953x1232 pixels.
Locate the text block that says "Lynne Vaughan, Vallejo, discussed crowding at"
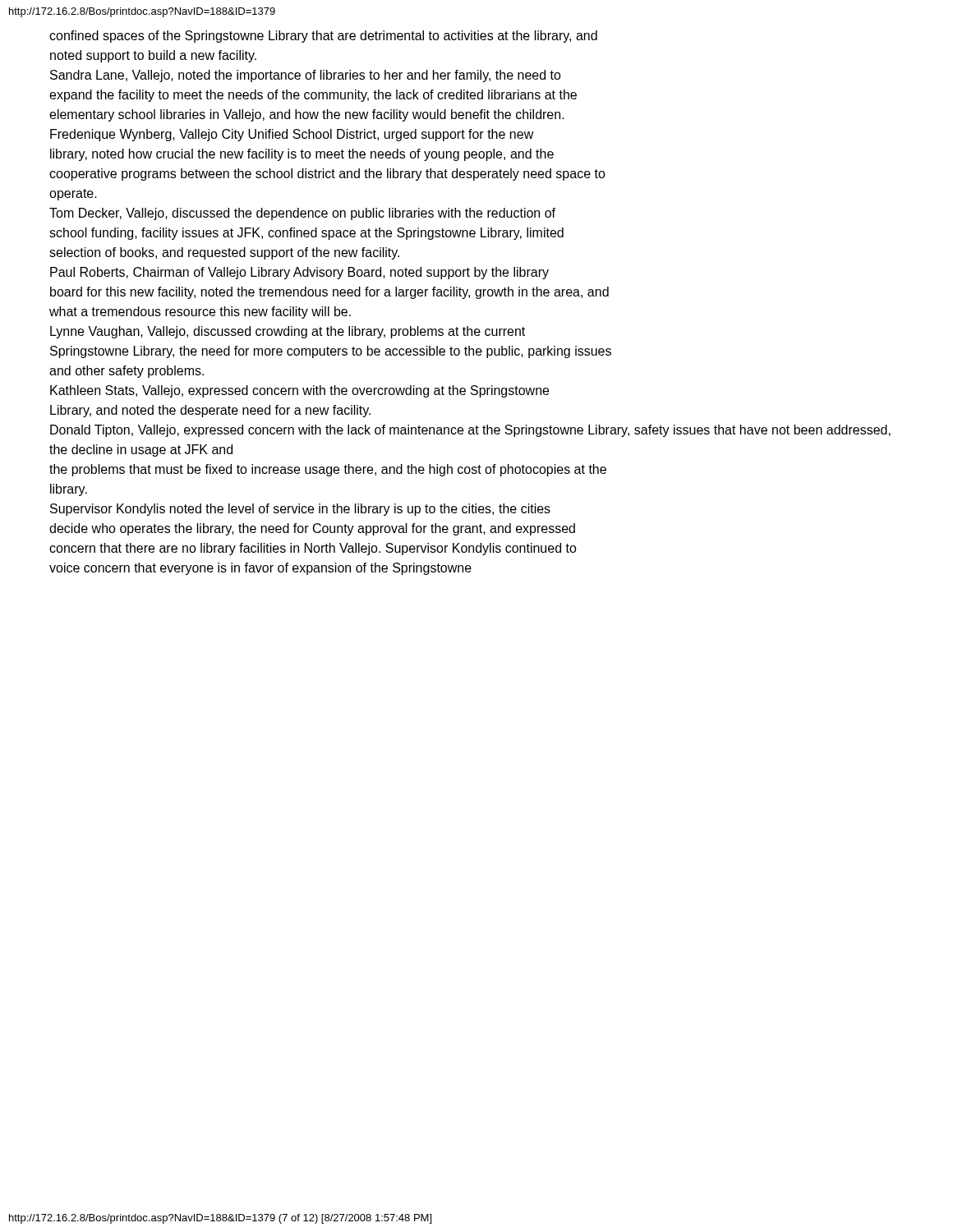click(x=476, y=332)
